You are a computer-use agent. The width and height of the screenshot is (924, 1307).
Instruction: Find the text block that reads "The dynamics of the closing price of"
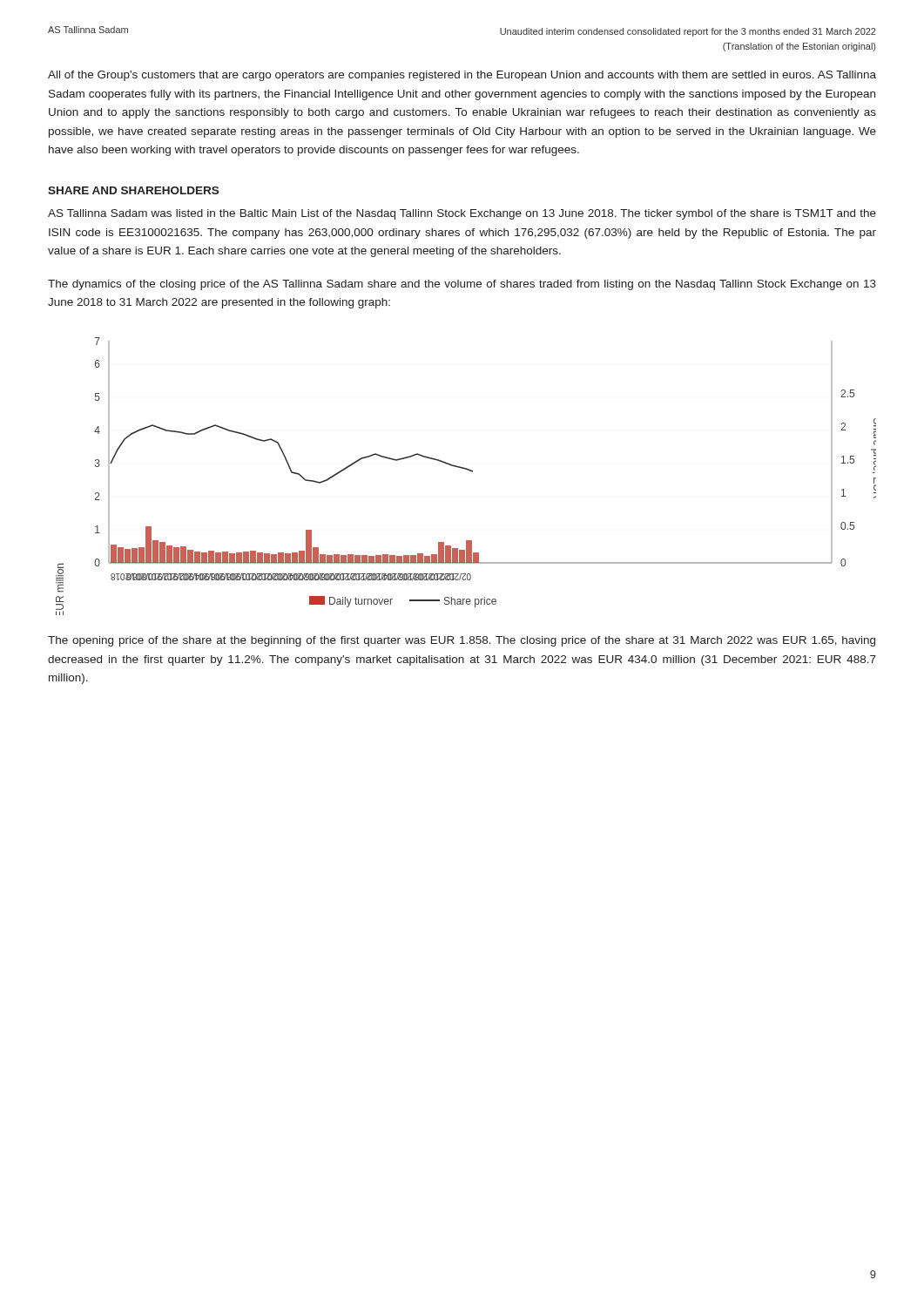coord(462,293)
